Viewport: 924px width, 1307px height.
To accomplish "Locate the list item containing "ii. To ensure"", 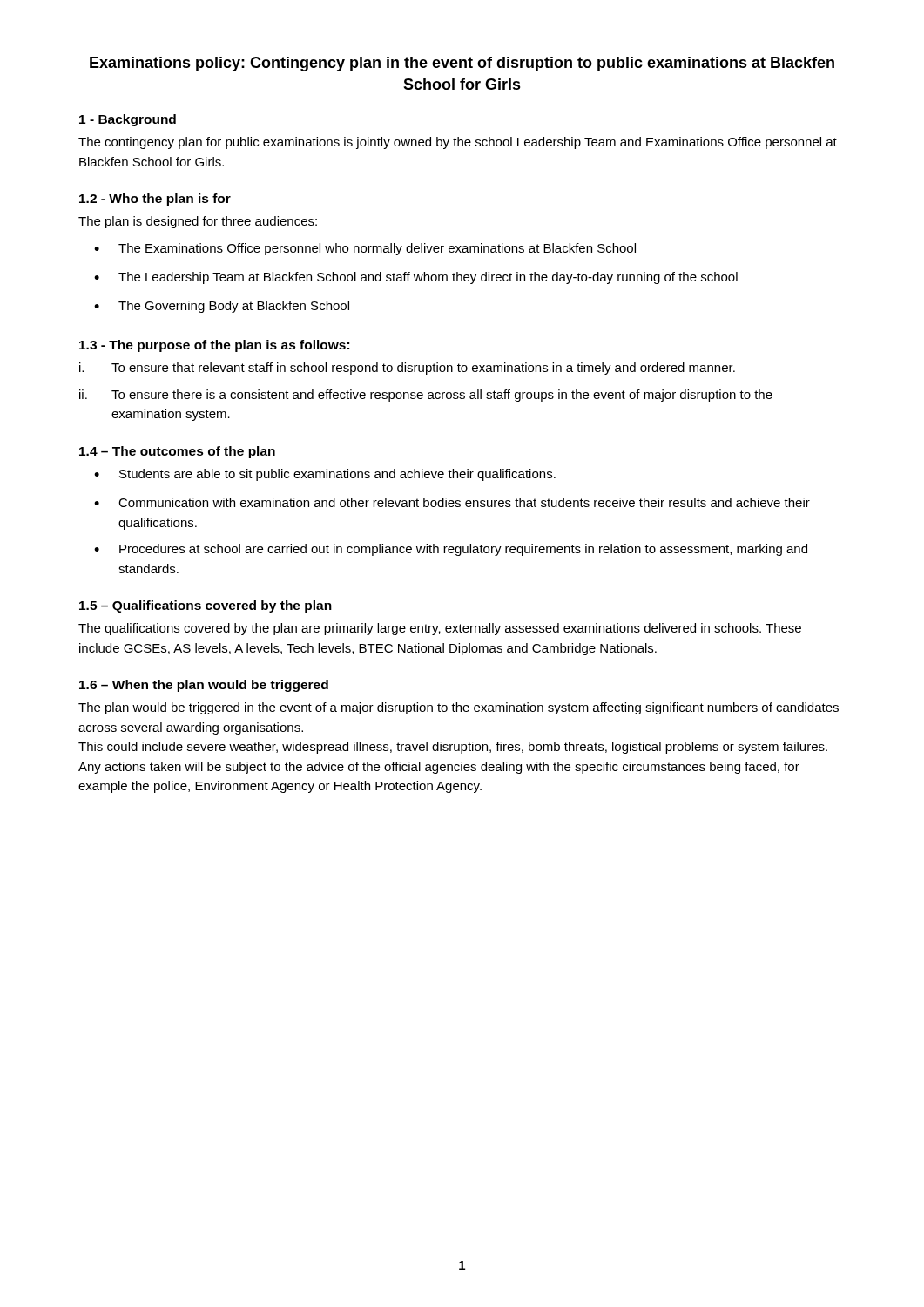I will click(462, 405).
